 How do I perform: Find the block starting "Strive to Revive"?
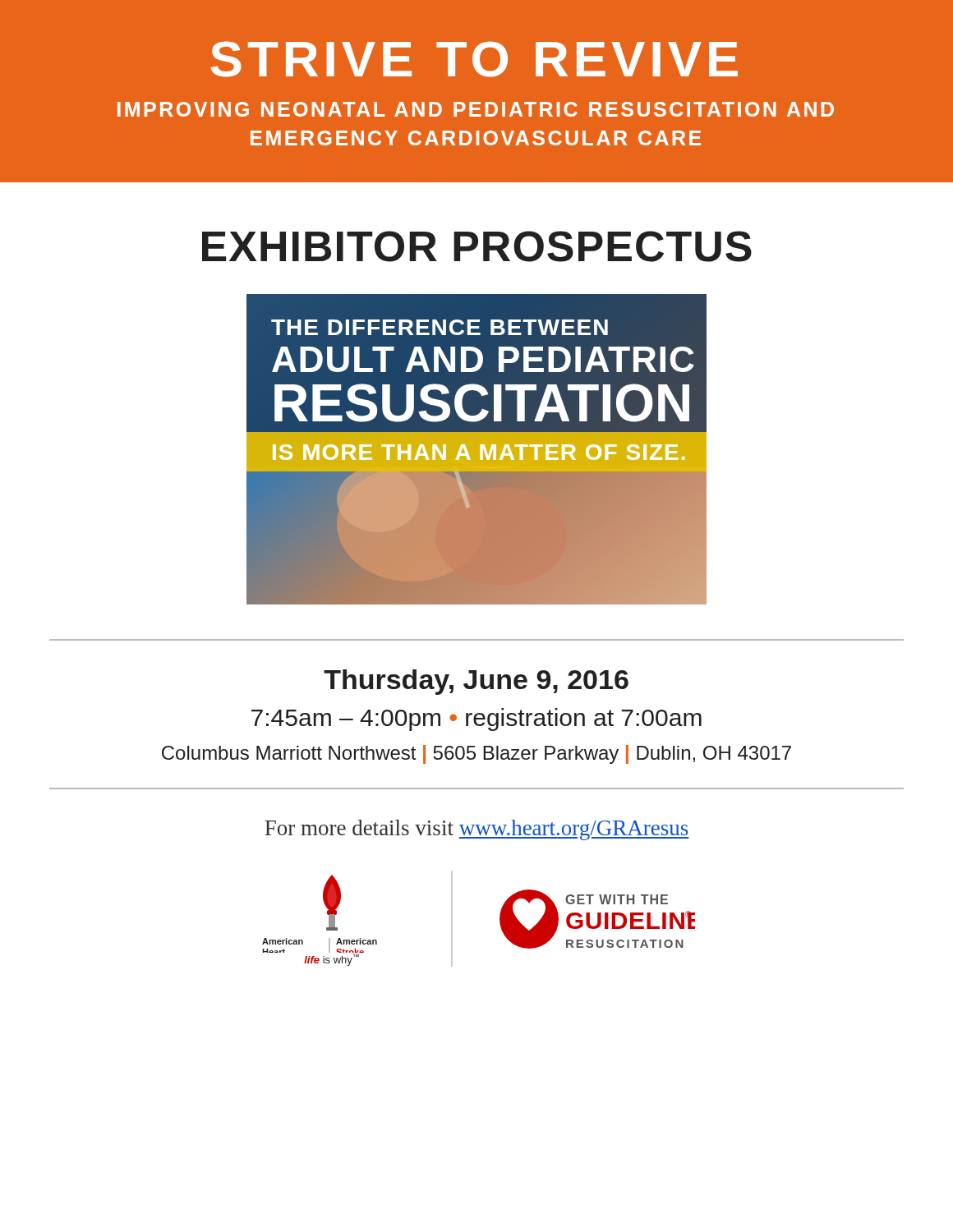476,92
